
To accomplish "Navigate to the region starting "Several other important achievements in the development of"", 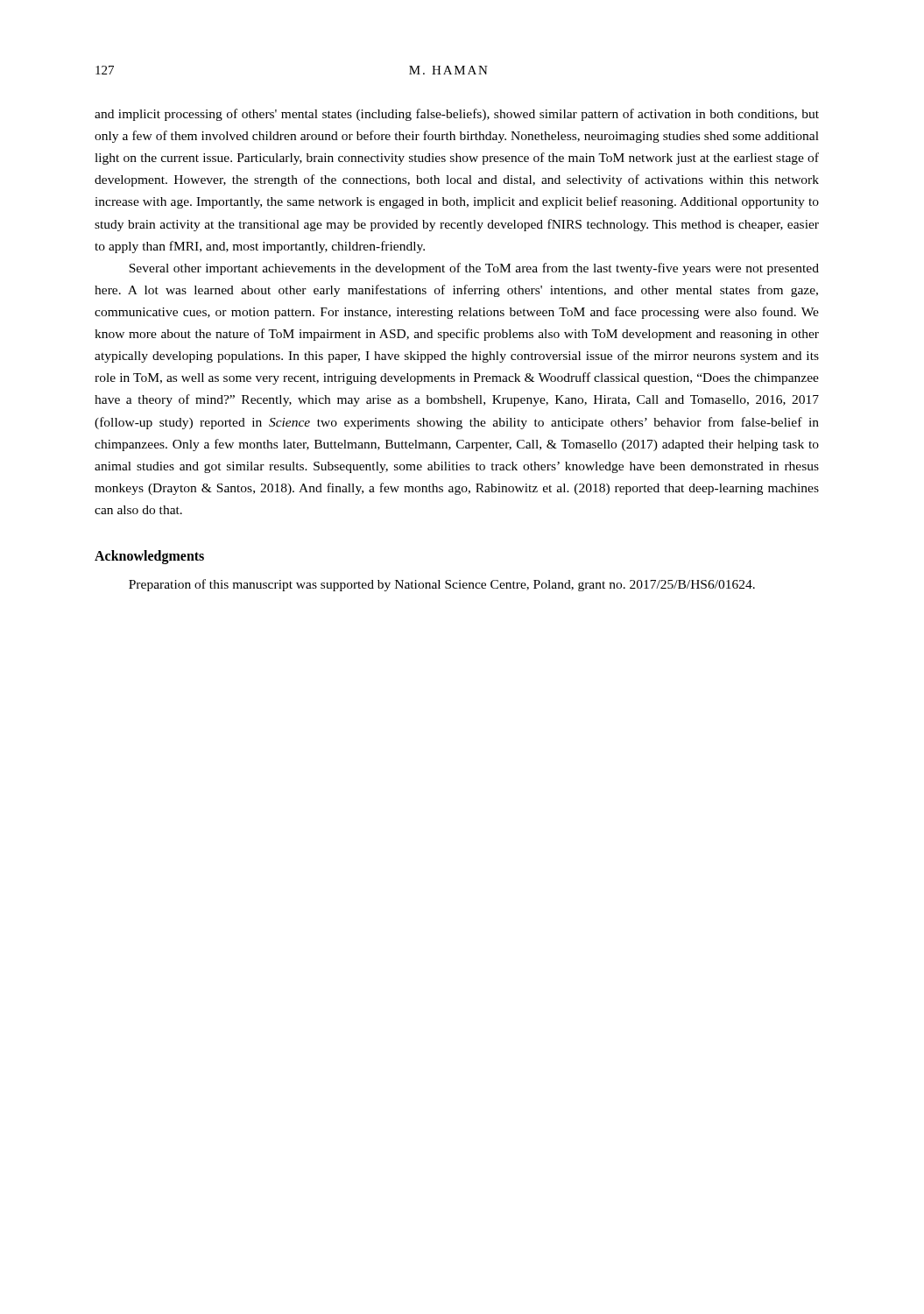I will click(457, 388).
